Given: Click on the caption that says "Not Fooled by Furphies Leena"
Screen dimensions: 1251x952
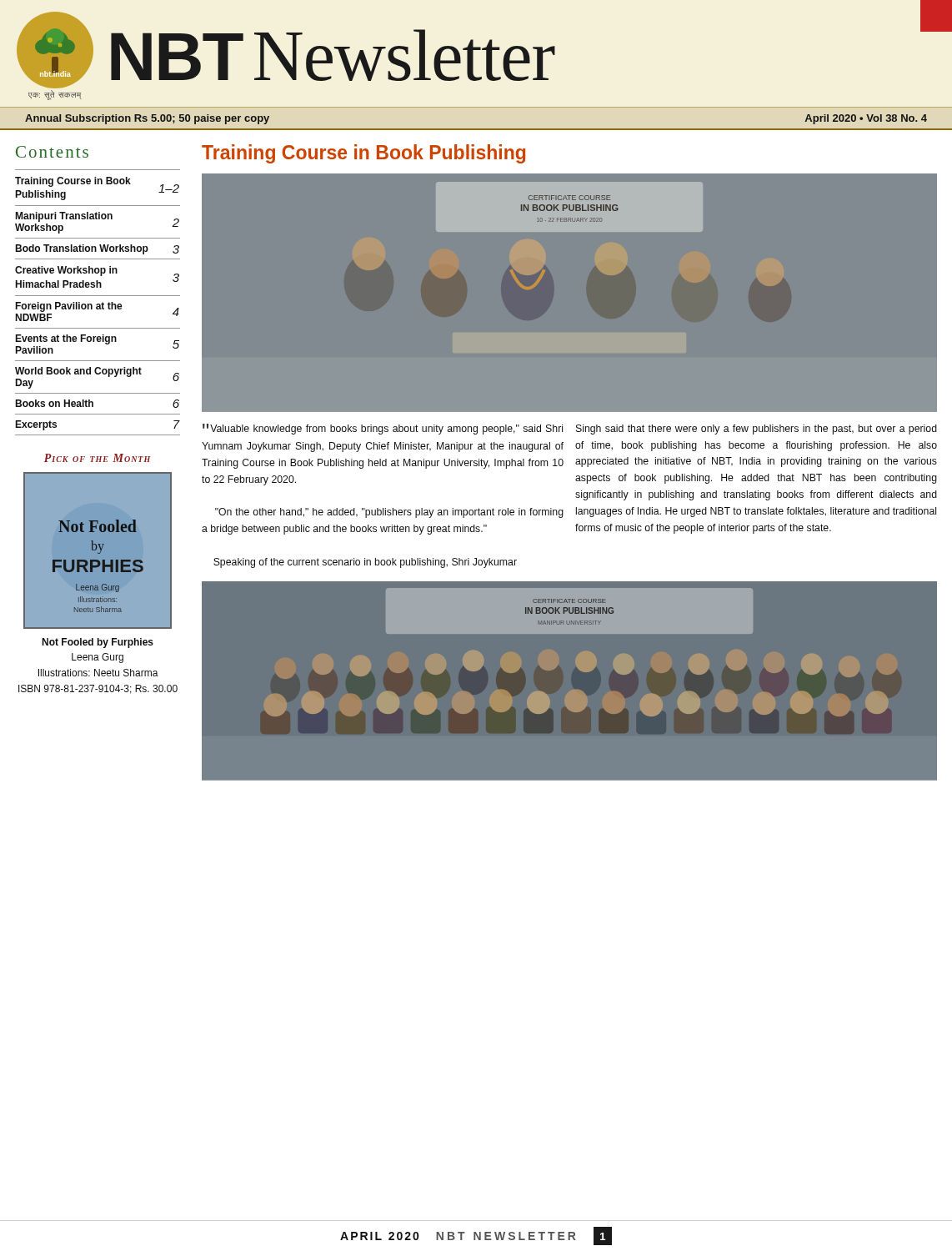Looking at the screenshot, I should click(98, 665).
